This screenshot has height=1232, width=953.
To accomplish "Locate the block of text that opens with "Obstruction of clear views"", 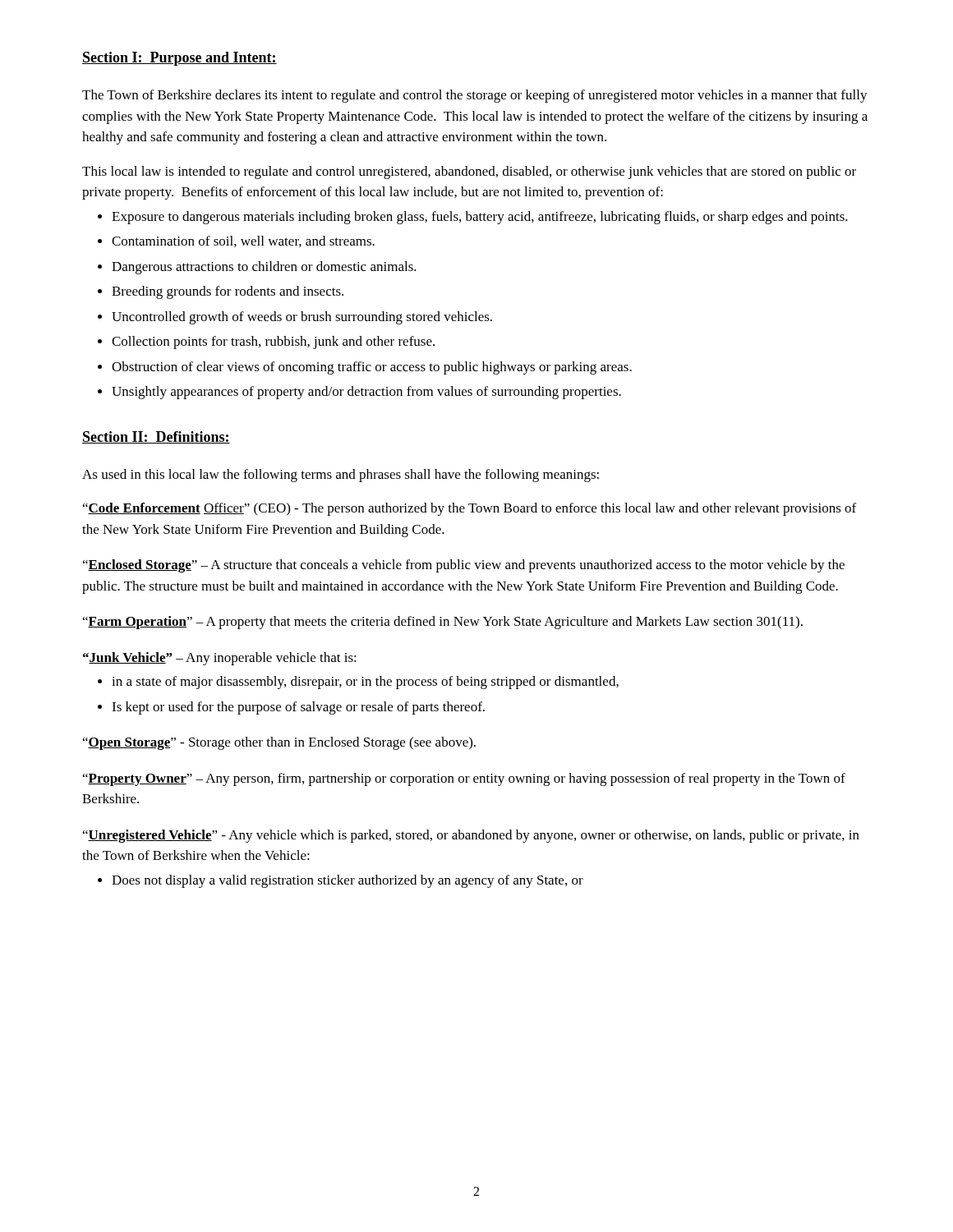I will tap(372, 366).
